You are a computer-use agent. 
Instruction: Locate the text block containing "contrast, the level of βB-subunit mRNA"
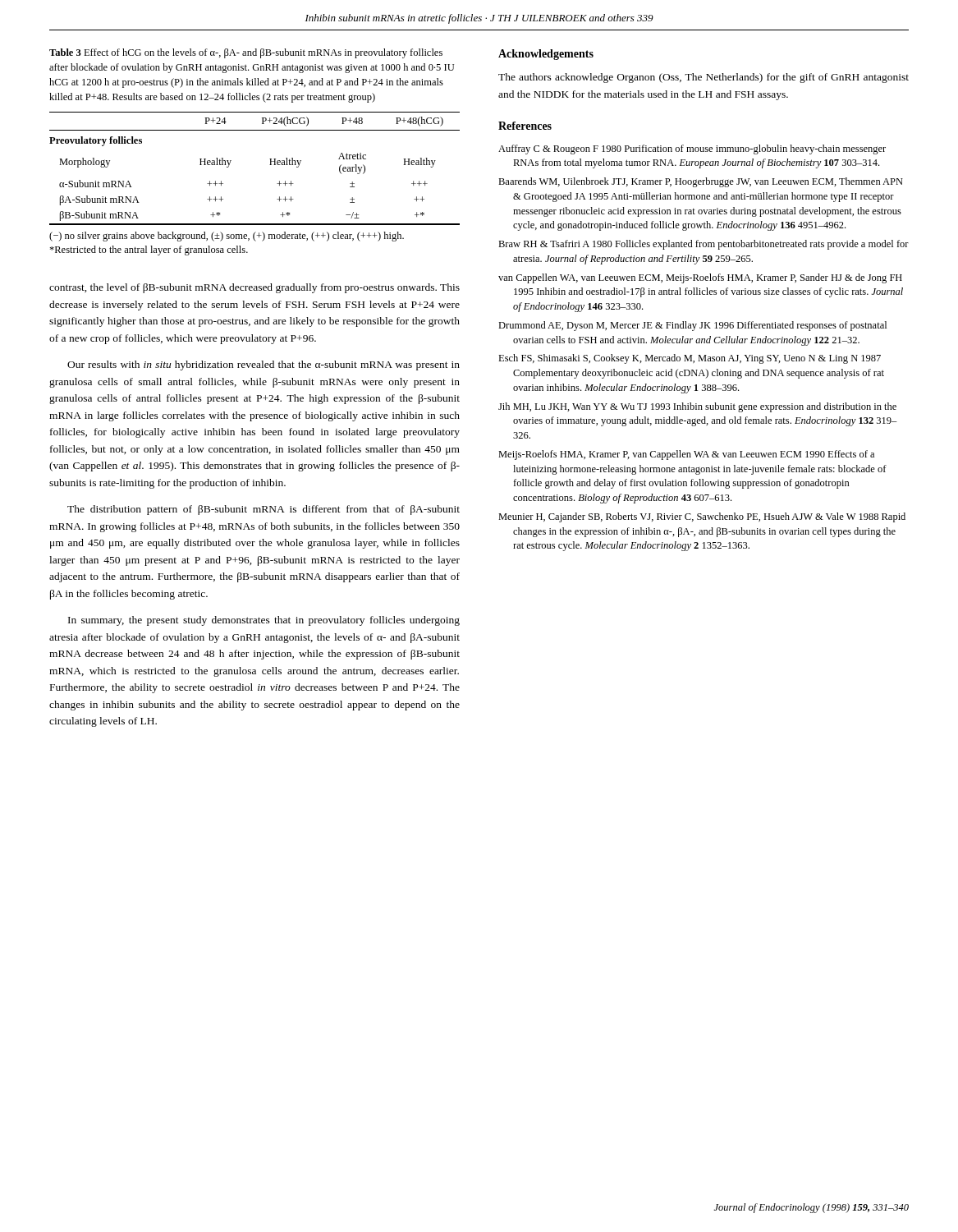(254, 312)
